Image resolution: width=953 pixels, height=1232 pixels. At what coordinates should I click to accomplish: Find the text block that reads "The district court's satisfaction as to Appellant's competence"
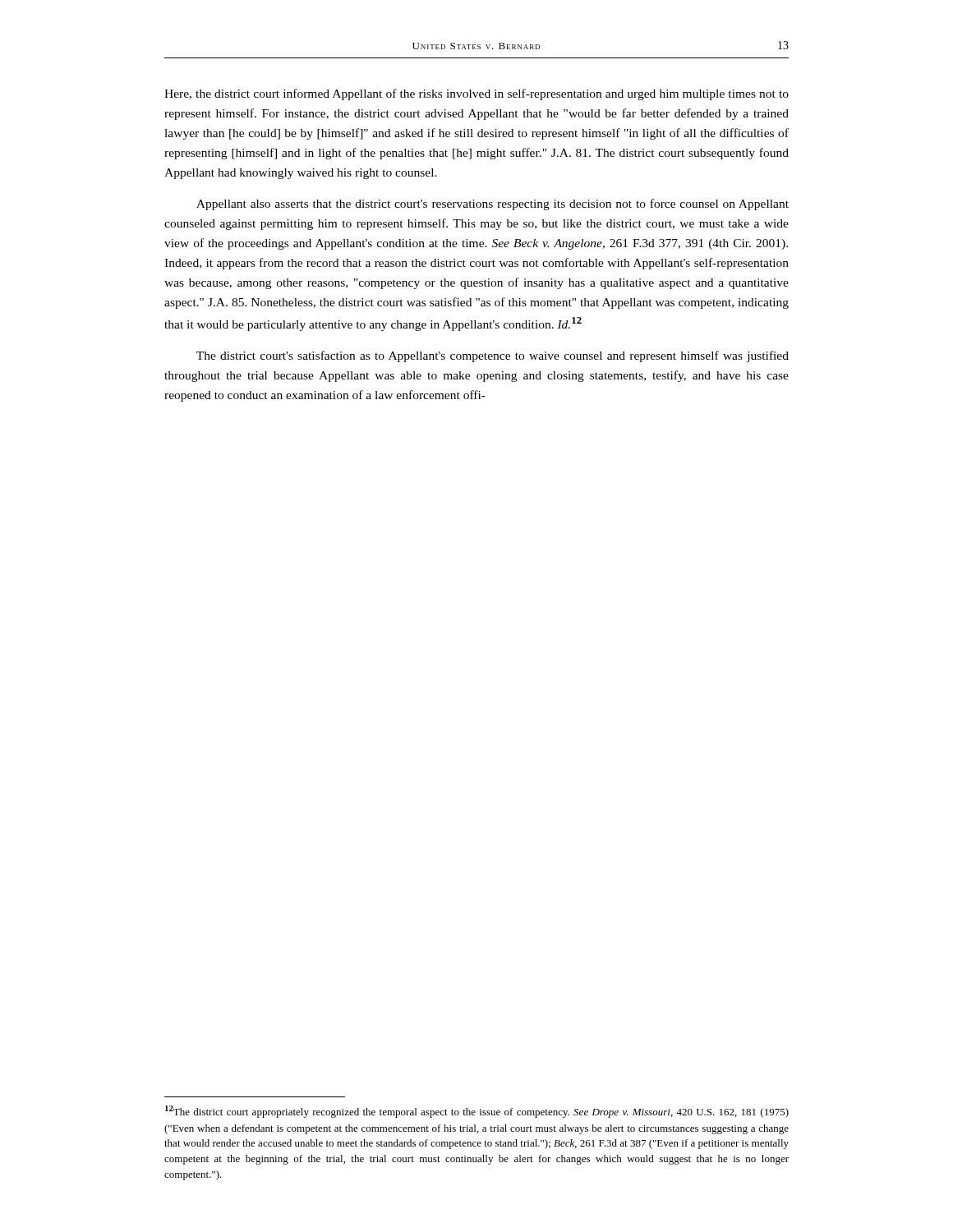476,376
